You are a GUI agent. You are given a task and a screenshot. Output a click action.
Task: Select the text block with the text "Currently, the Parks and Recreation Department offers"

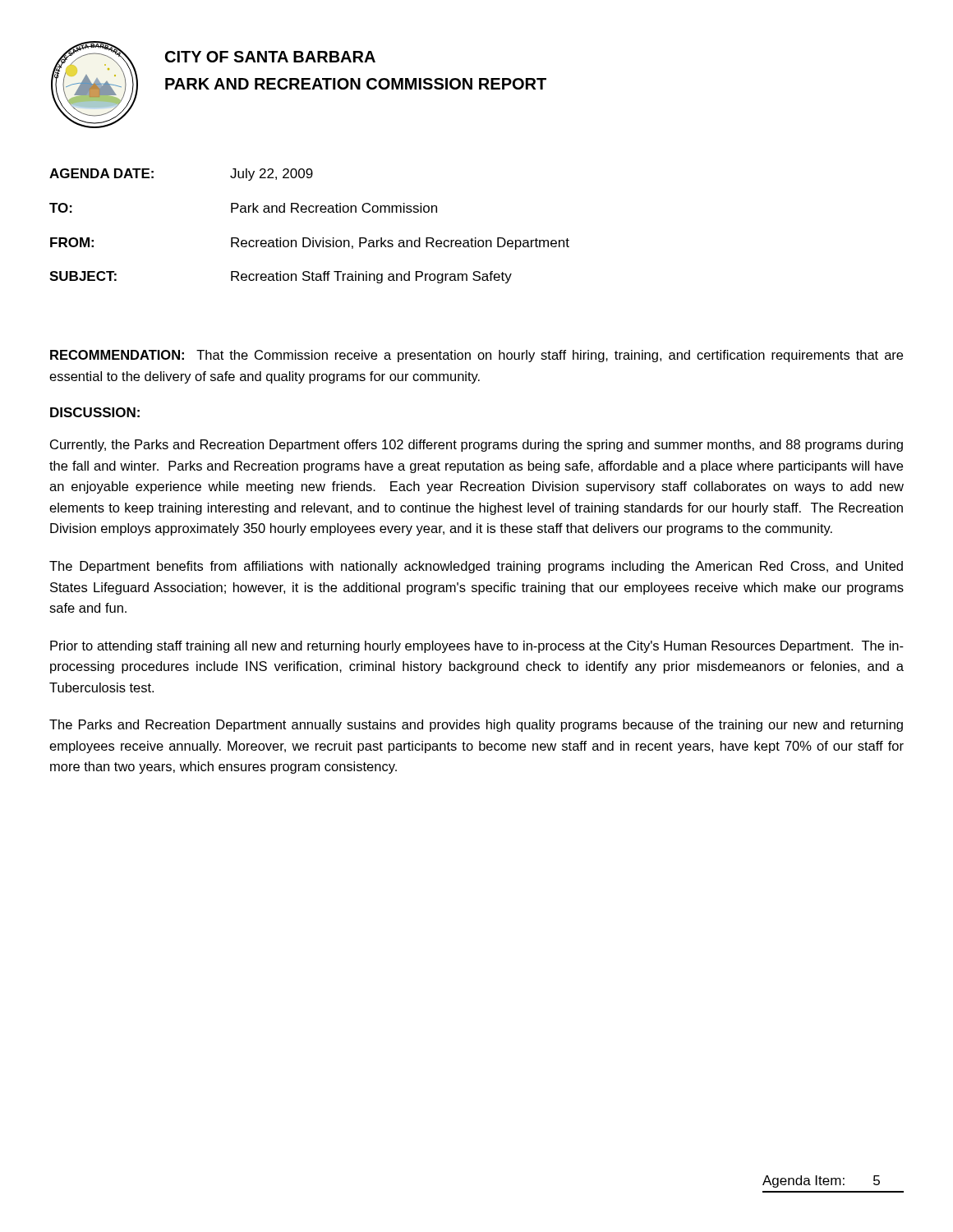476,486
